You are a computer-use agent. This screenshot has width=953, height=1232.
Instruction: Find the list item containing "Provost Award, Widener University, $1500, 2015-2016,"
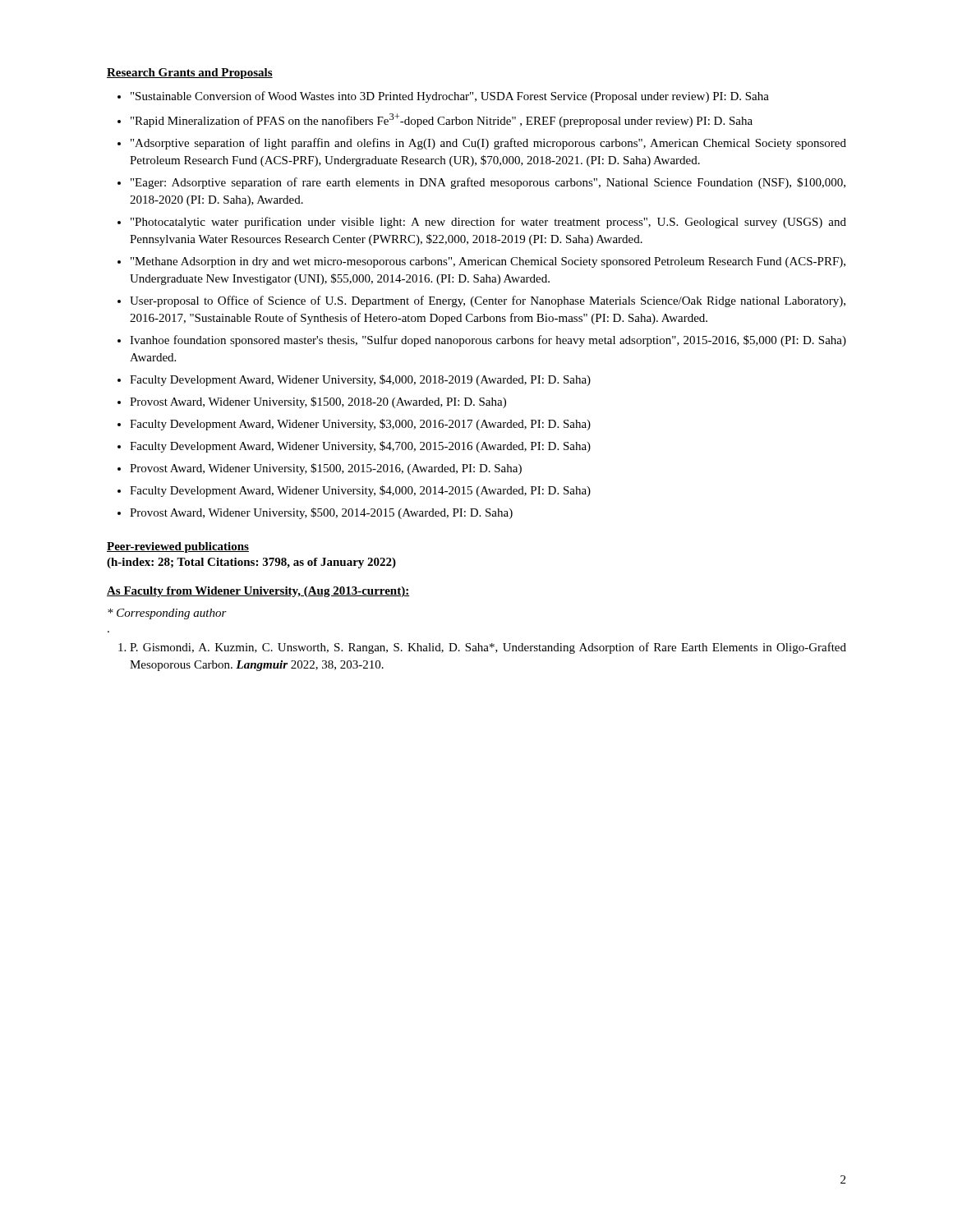[326, 468]
